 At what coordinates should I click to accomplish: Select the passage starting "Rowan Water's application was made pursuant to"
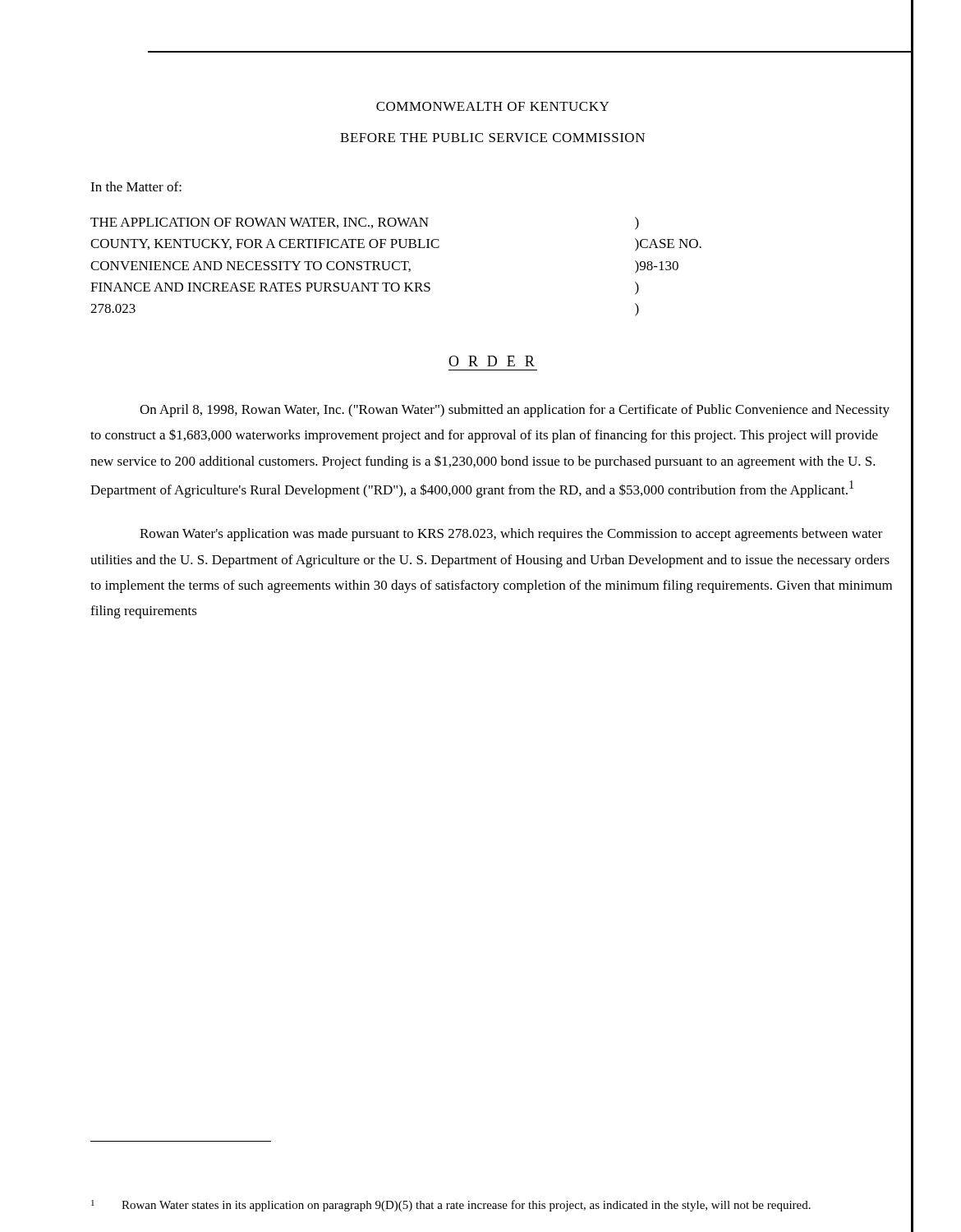coord(492,572)
